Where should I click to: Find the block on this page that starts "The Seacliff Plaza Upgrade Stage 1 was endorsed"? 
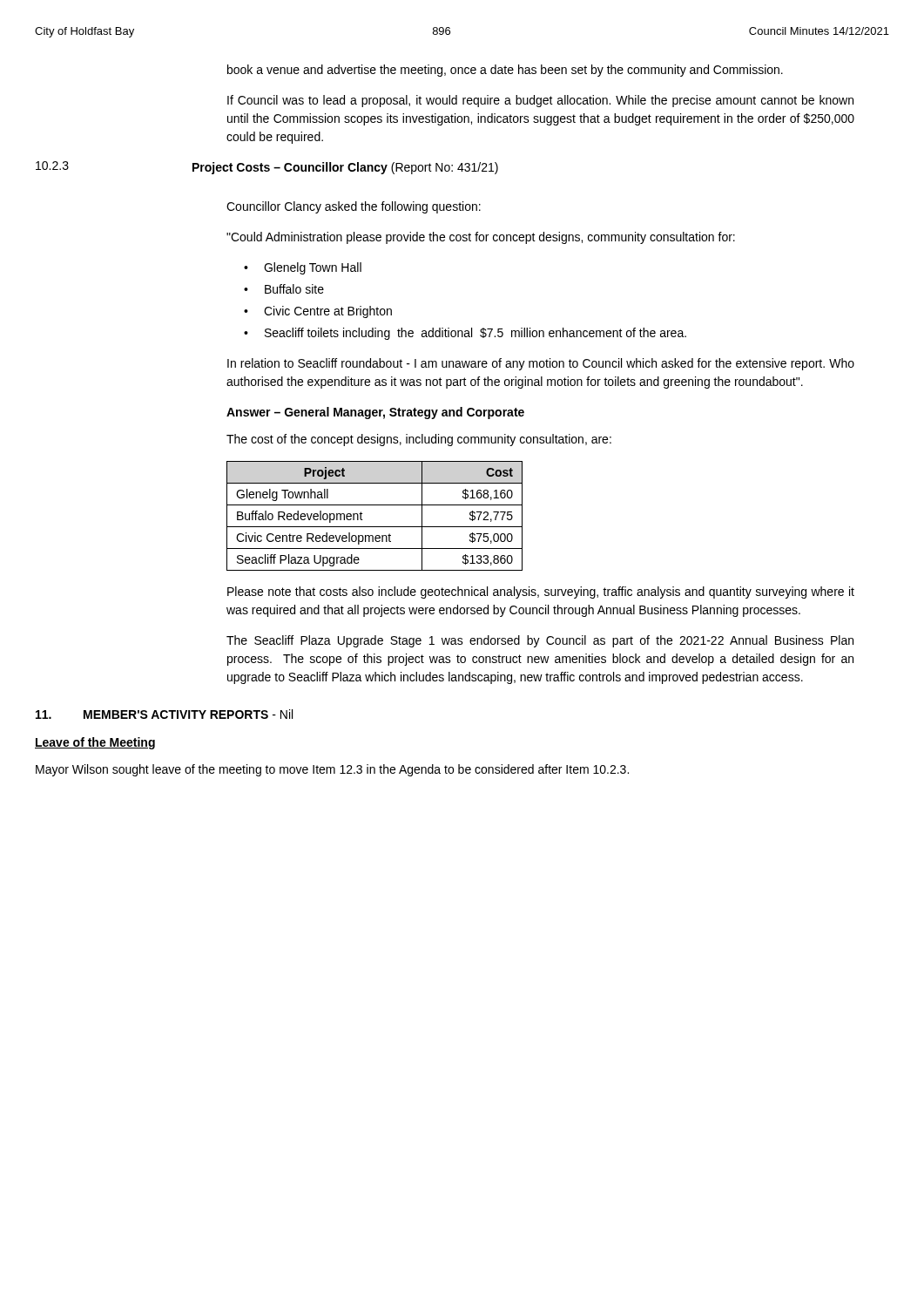click(x=540, y=659)
